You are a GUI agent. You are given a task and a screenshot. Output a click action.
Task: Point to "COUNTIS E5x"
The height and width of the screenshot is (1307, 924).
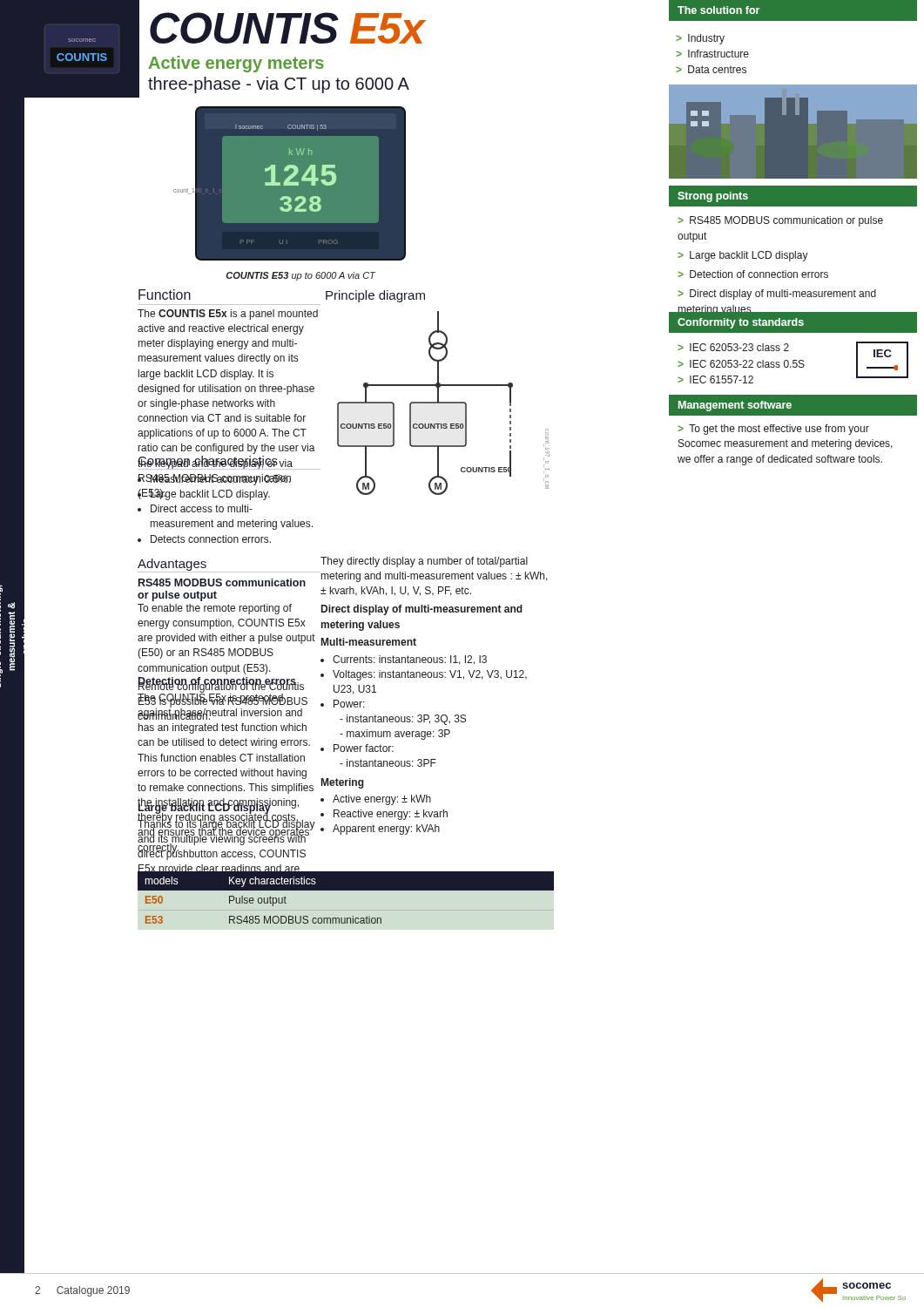tap(388, 29)
